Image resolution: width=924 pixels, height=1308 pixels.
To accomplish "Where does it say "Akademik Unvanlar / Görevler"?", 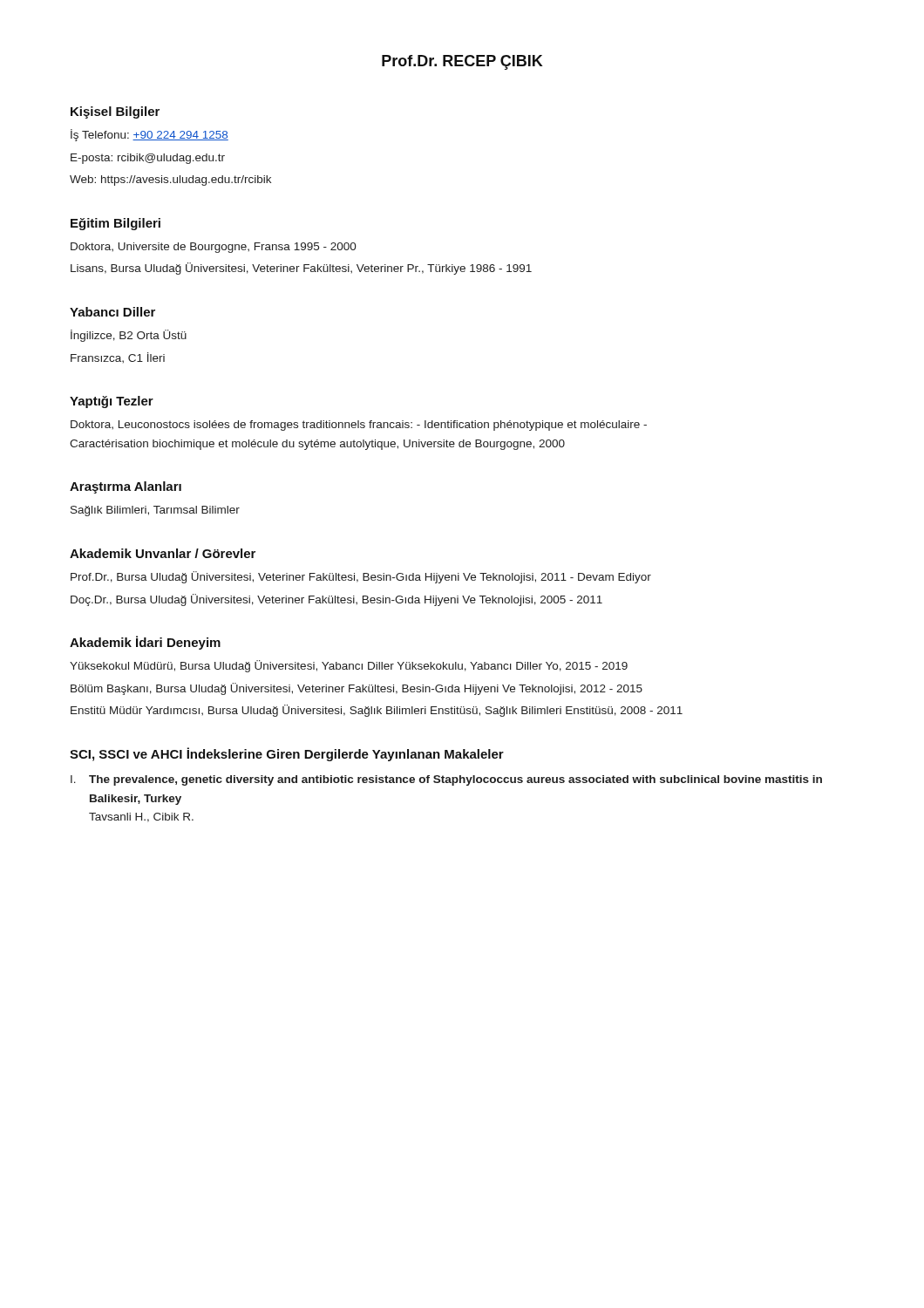I will pyautogui.click(x=163, y=553).
